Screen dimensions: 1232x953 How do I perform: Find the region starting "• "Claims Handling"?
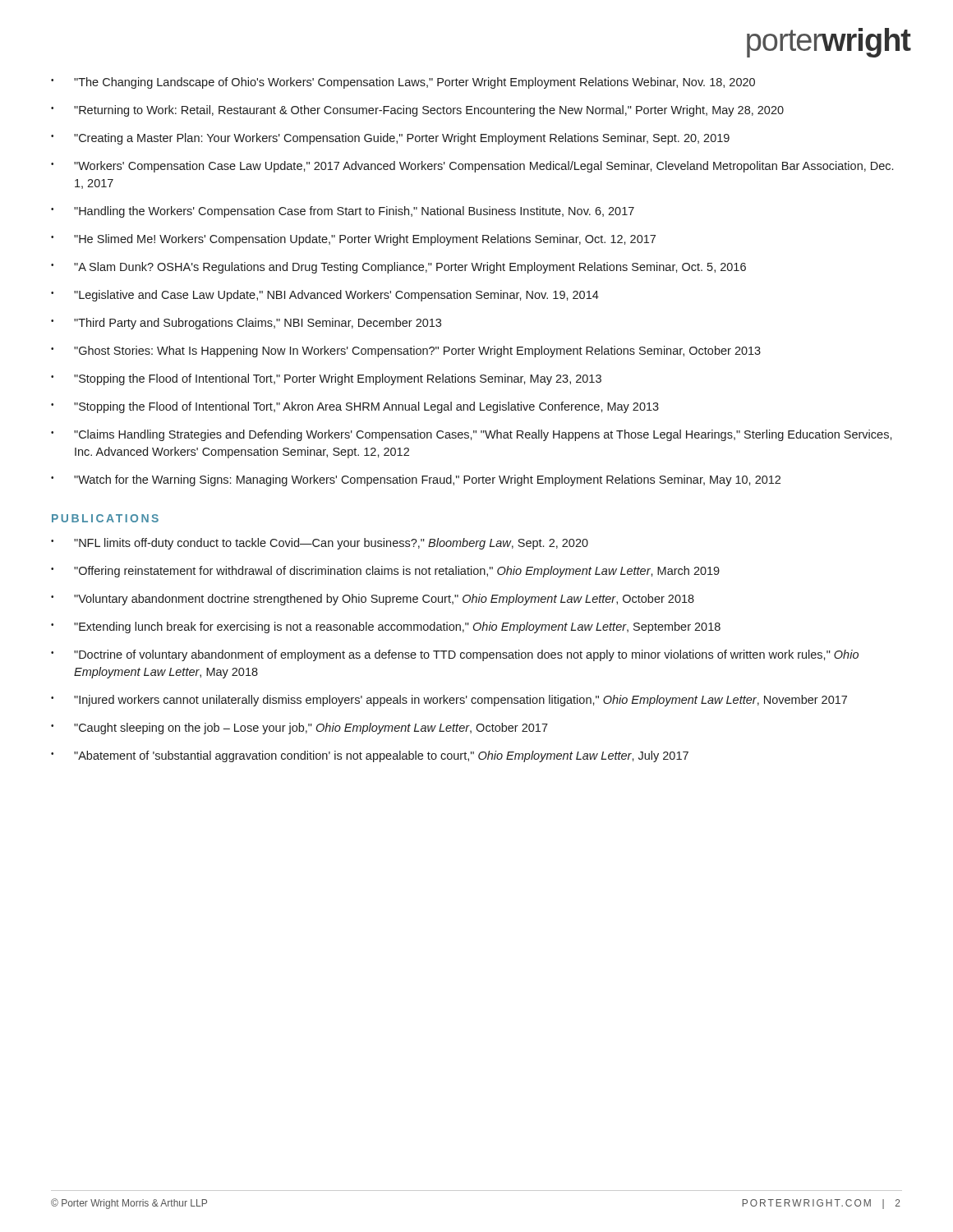pyautogui.click(x=476, y=444)
